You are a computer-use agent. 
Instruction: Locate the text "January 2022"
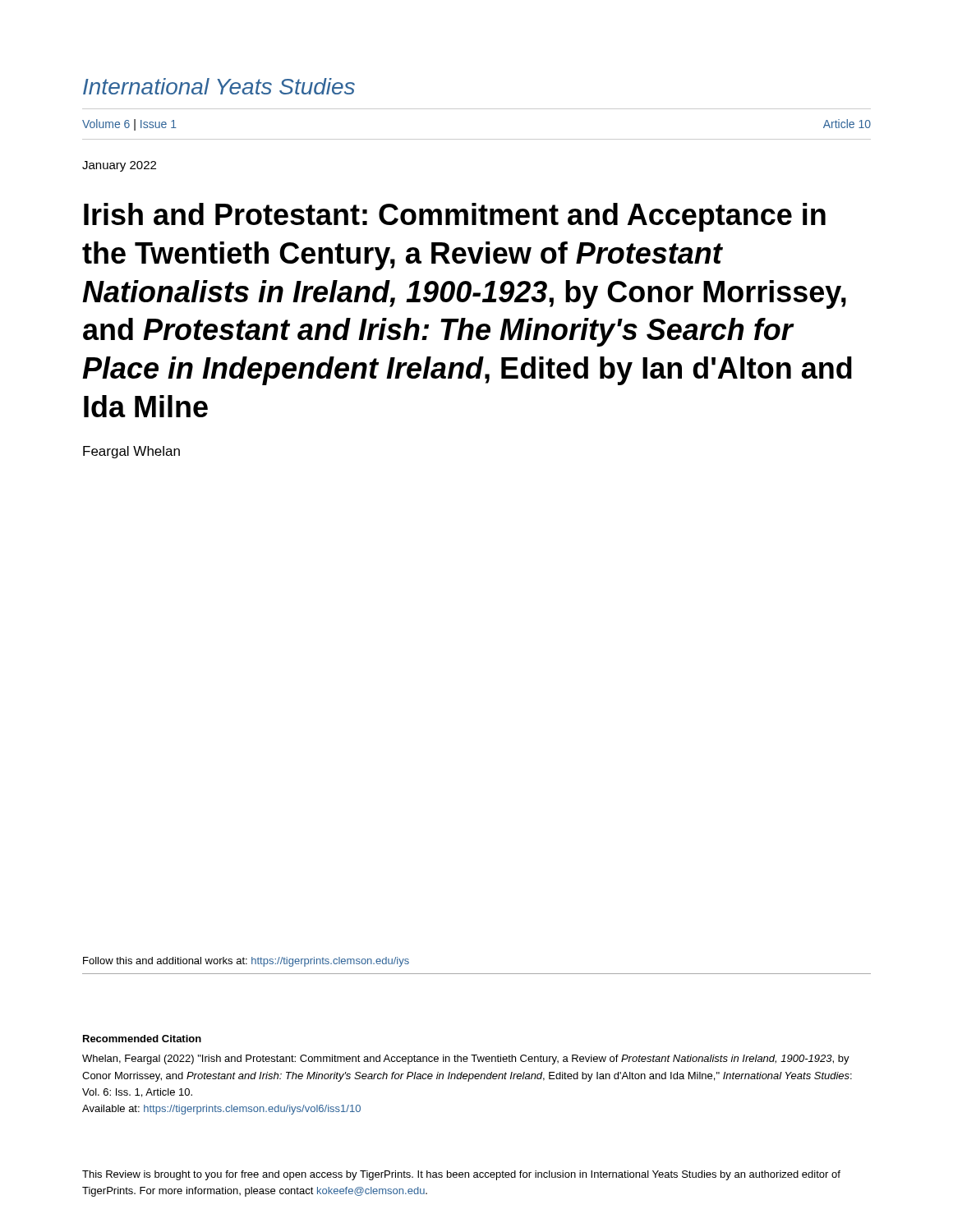[x=120, y=165]
